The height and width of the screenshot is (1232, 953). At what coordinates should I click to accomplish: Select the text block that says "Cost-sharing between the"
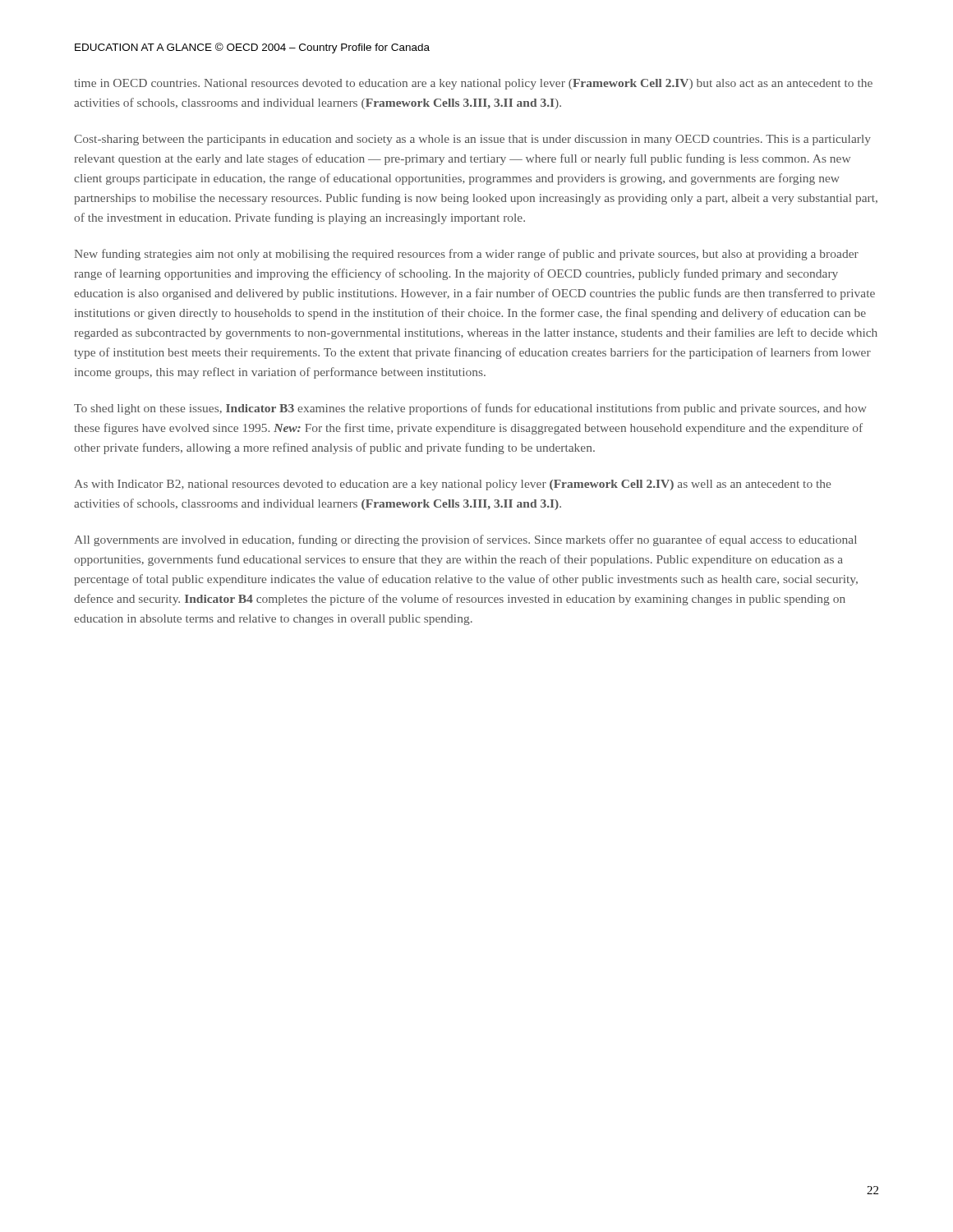(476, 178)
